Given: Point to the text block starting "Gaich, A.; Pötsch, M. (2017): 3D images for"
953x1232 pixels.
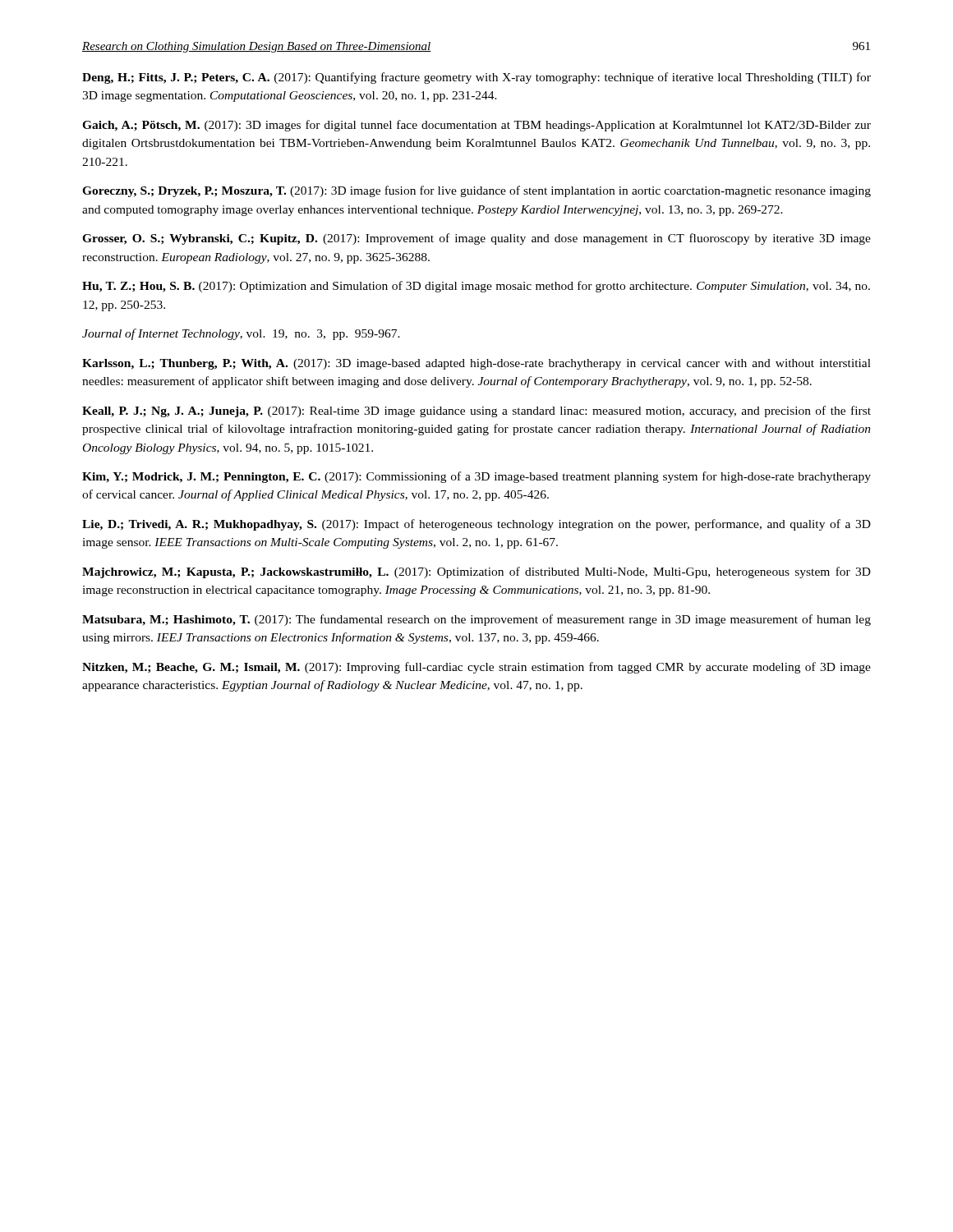Looking at the screenshot, I should click(476, 143).
